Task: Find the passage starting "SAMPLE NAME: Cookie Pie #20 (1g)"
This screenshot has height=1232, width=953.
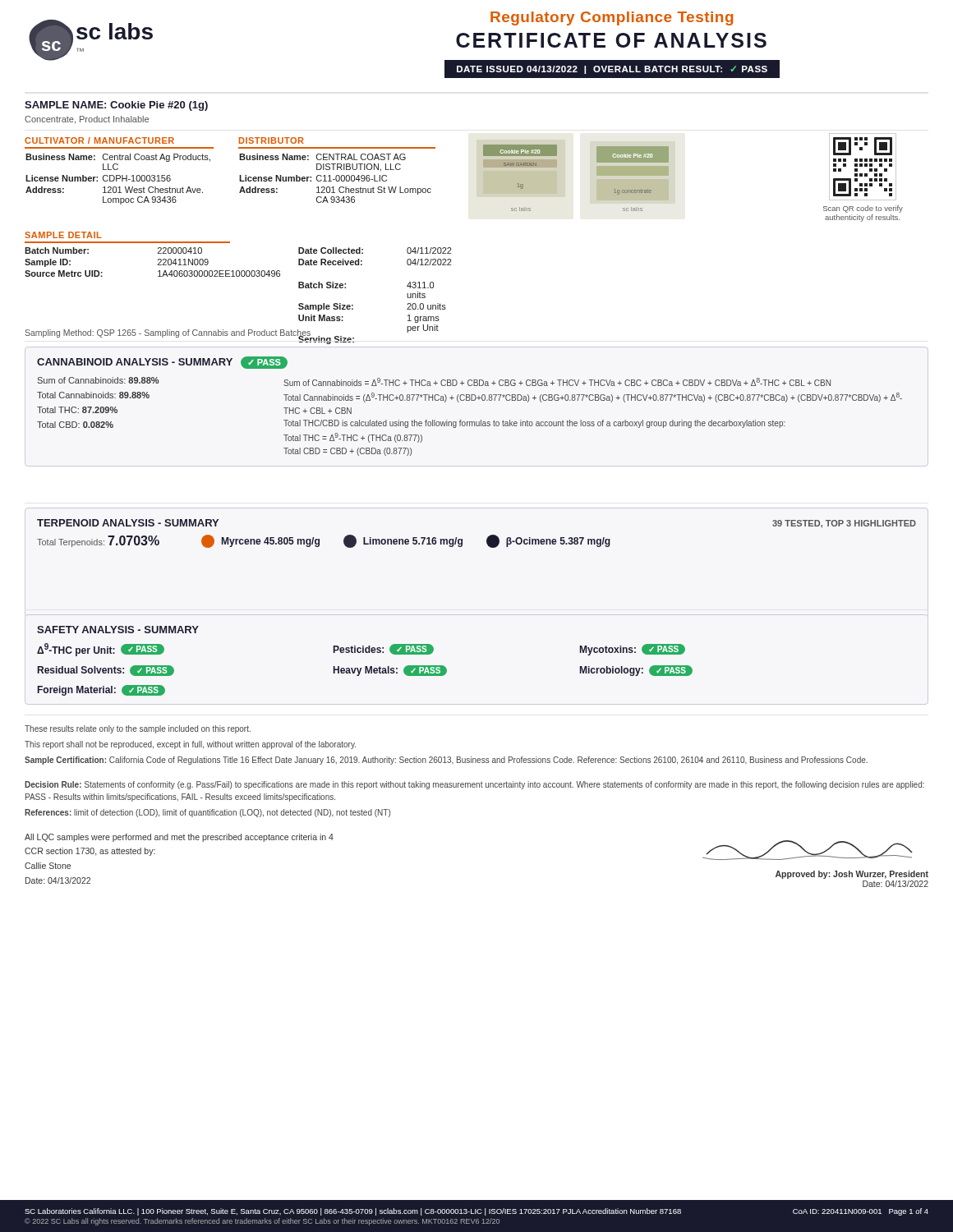Action: tap(116, 105)
